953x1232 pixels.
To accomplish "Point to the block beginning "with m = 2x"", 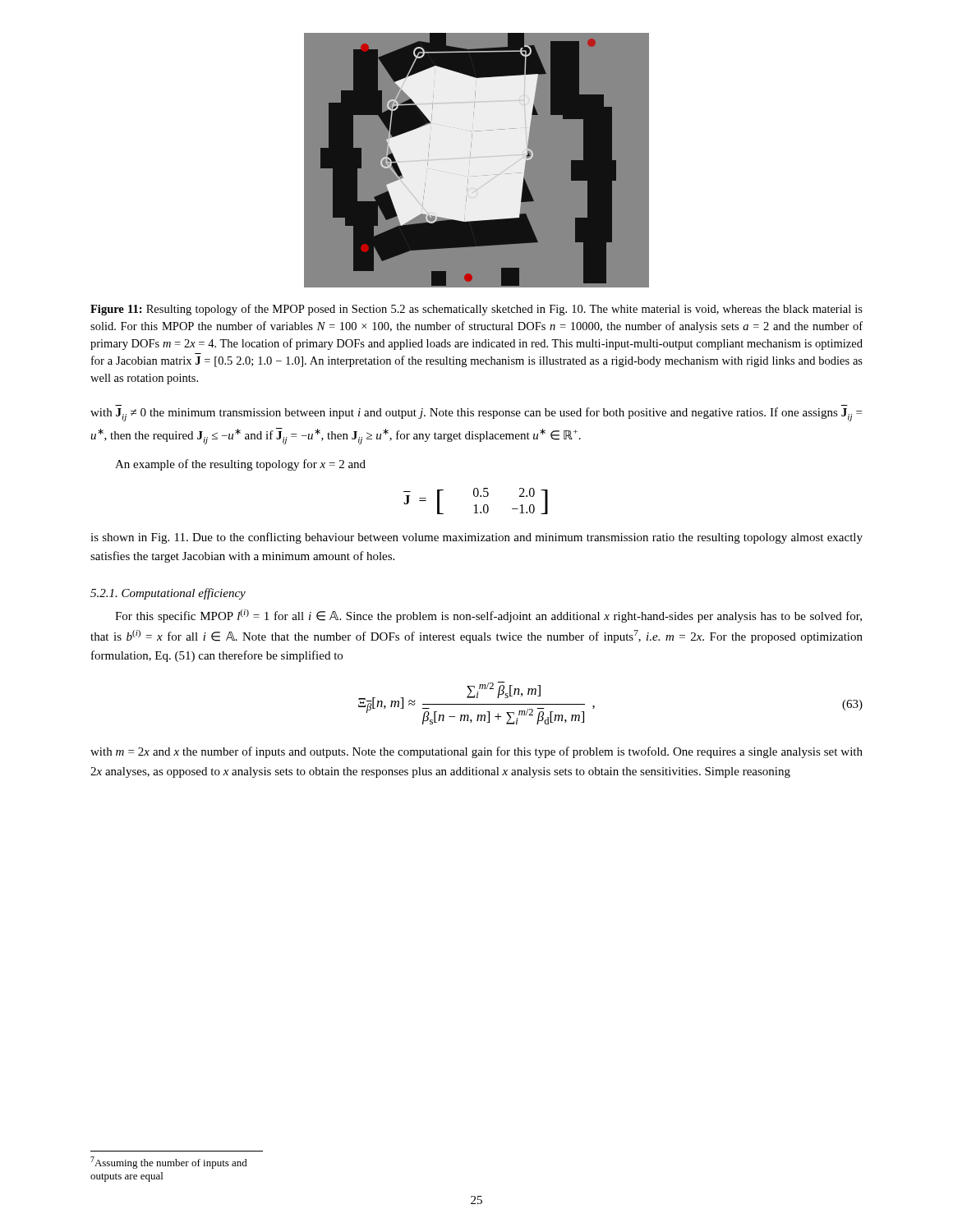I will click(x=476, y=761).
